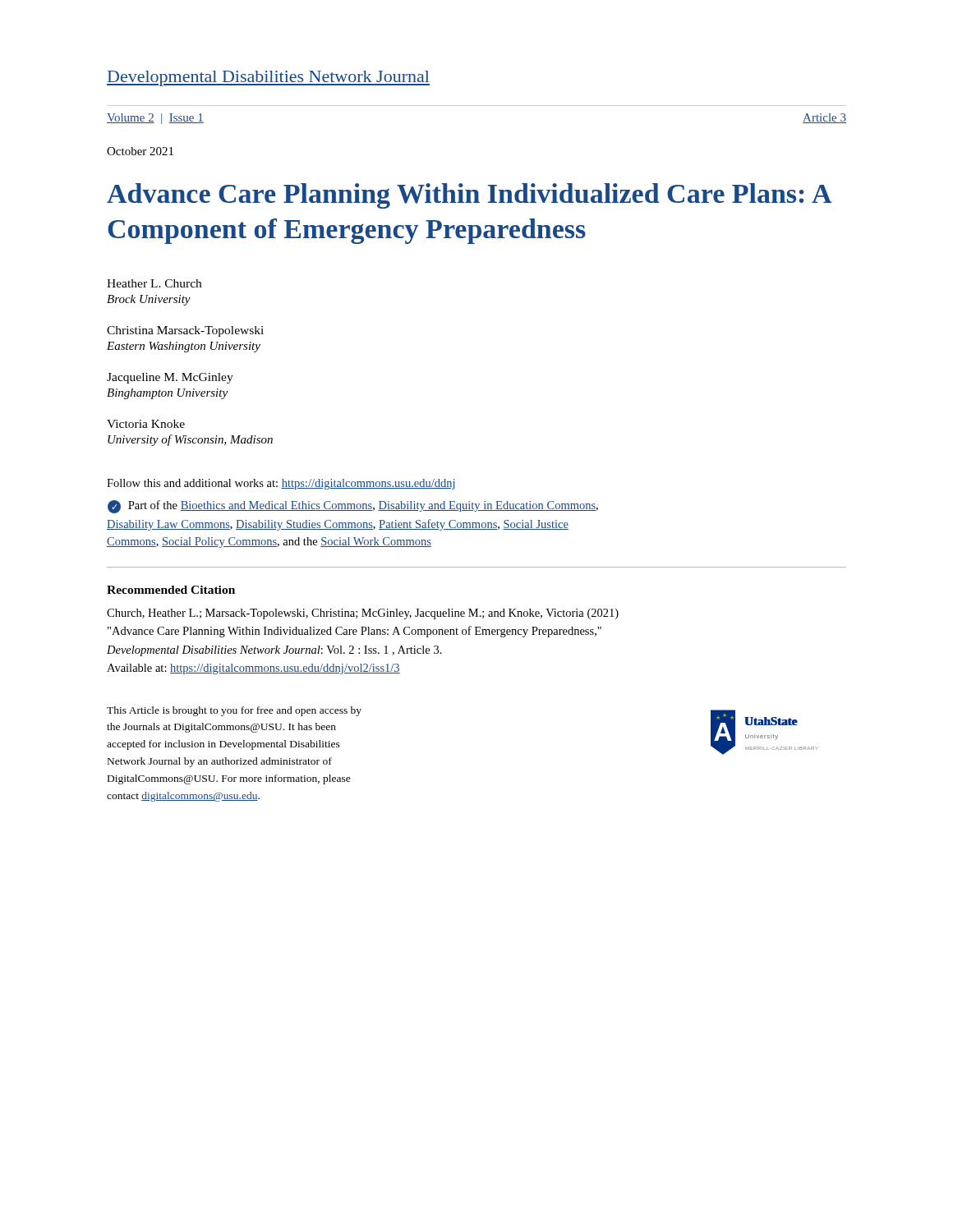Select the region starting "✓ Part of the"
This screenshot has height=1232, width=953.
point(353,506)
